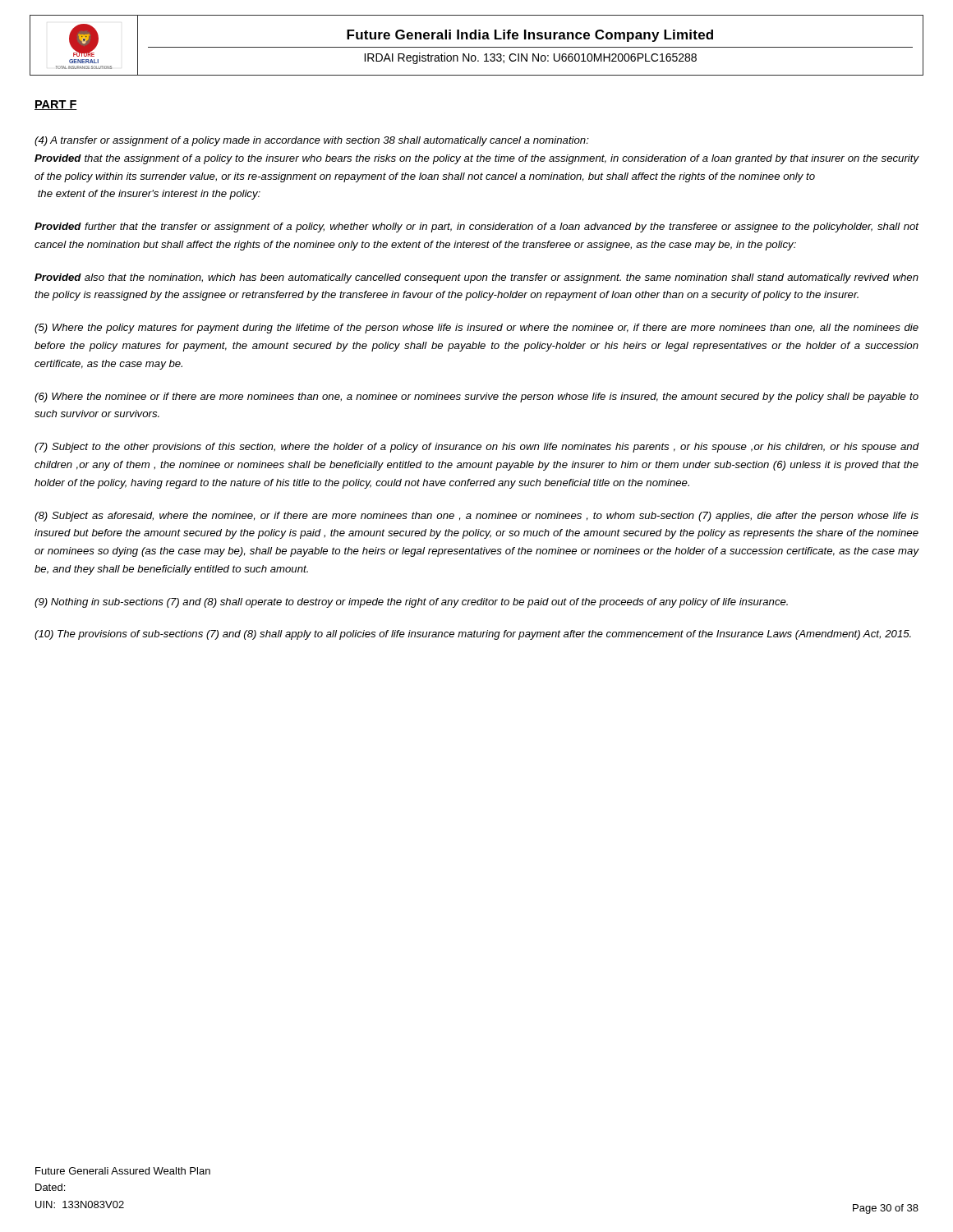Click where it says "PART F"
This screenshot has height=1232, width=953.
click(56, 104)
